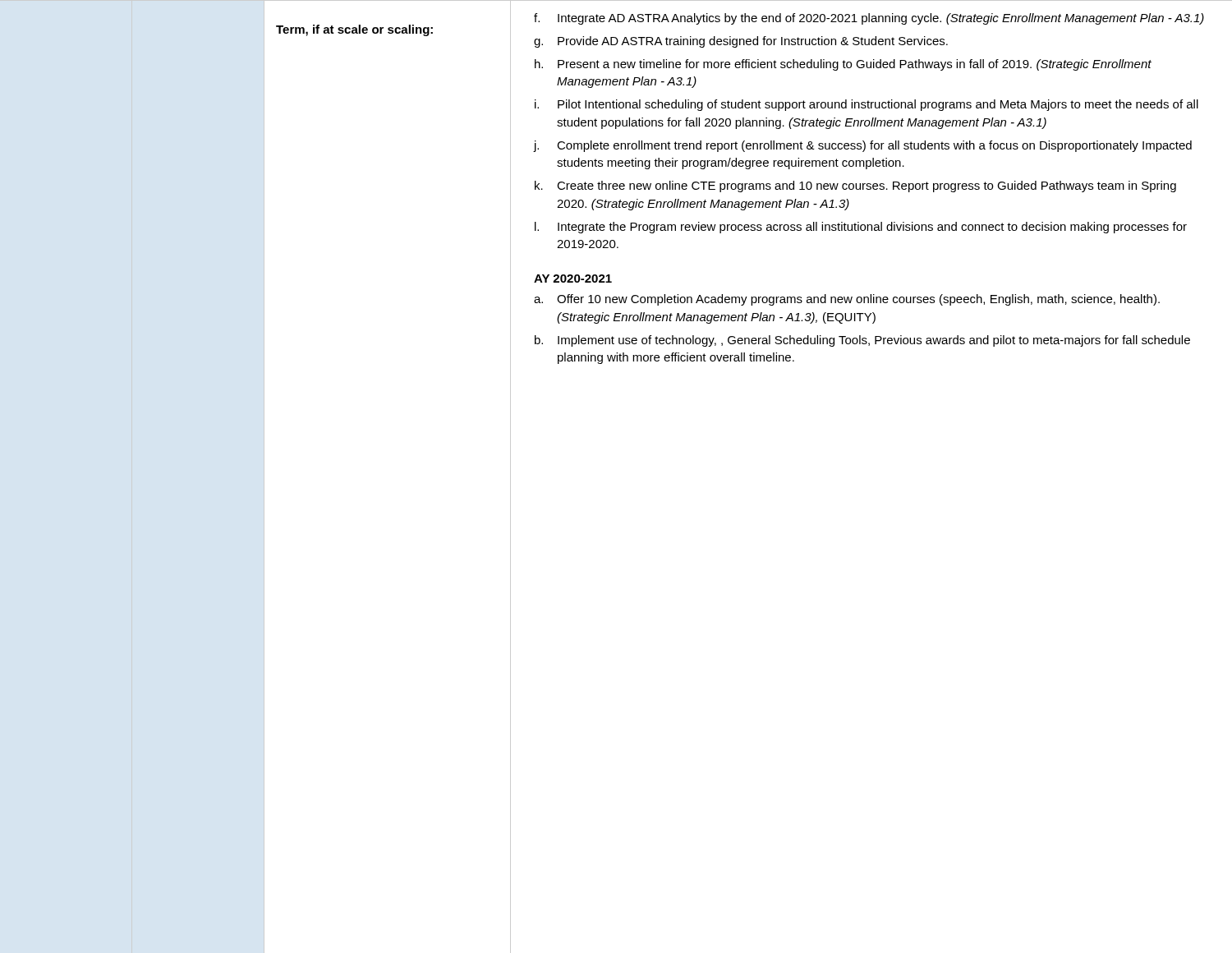This screenshot has height=953, width=1232.
Task: Click on the list item that says "j. Complete enrollment trend report"
Action: (x=871, y=154)
